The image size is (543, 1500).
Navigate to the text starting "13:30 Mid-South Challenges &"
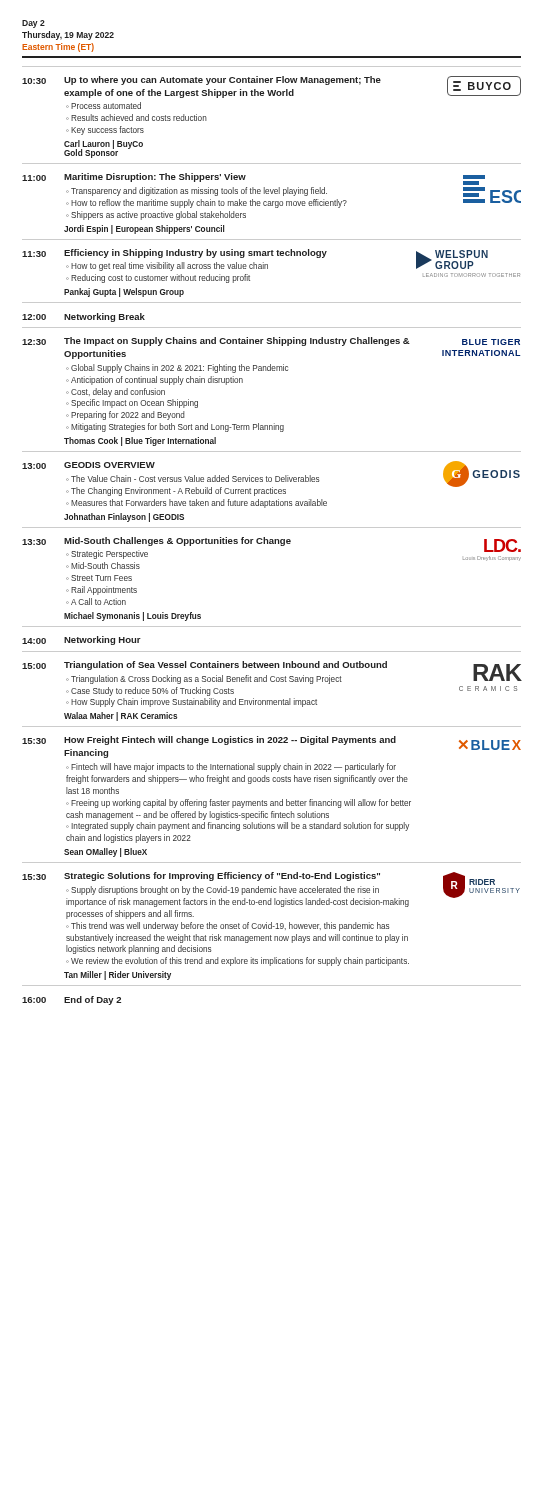(110, 552)
